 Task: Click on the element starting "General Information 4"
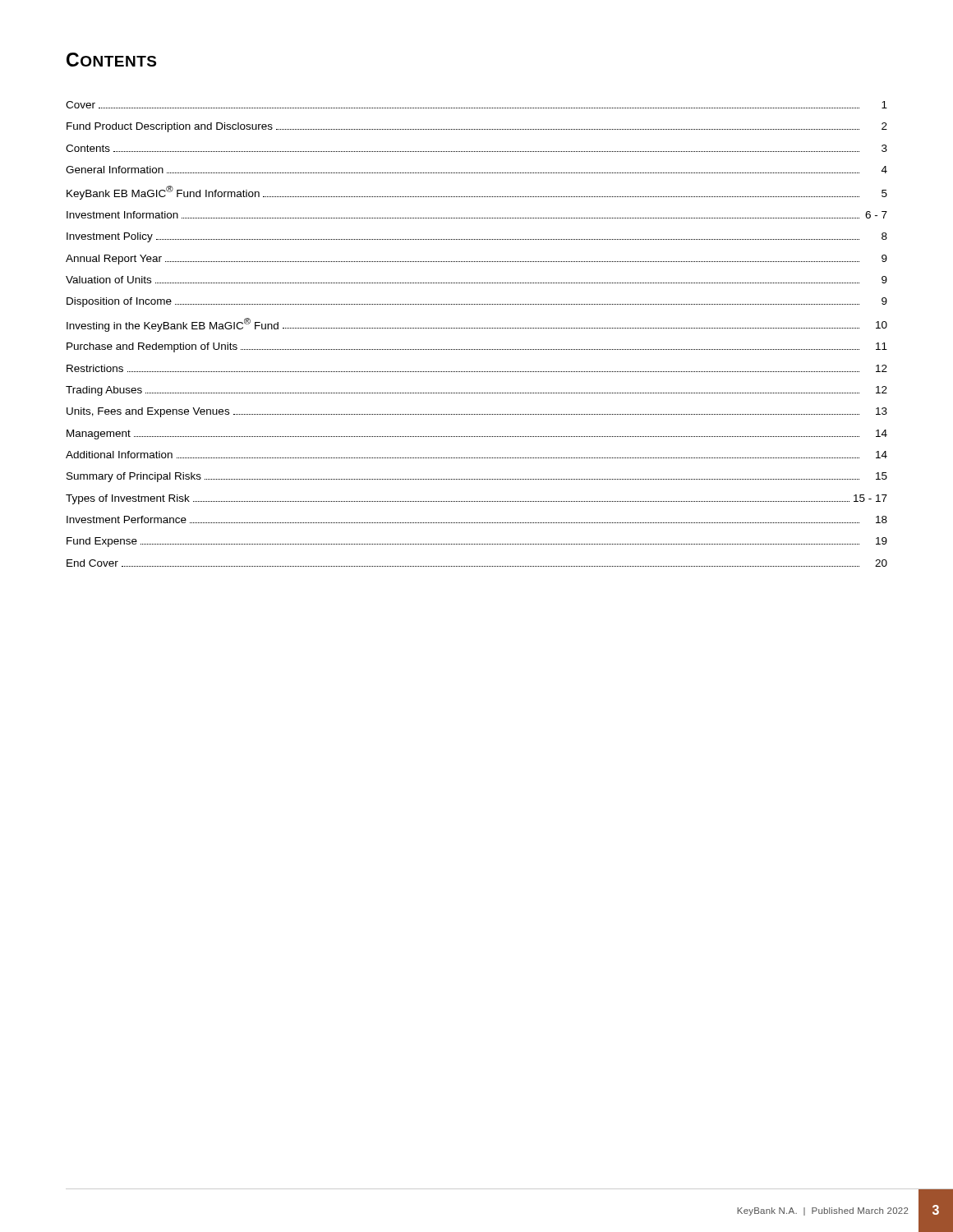point(476,170)
